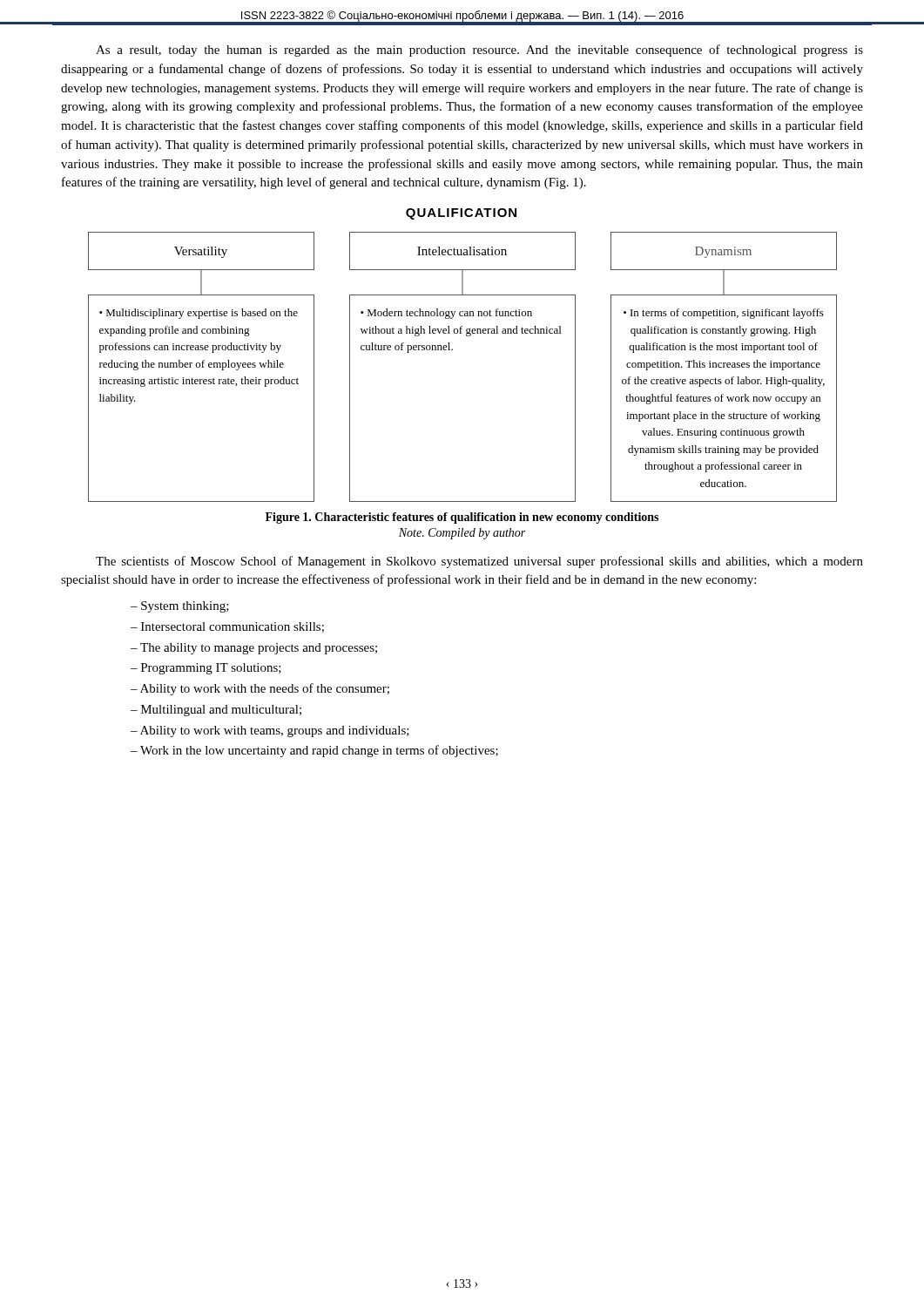The height and width of the screenshot is (1307, 924).
Task: Find the list item that reads "– System thinking;"
Action: tap(180, 606)
